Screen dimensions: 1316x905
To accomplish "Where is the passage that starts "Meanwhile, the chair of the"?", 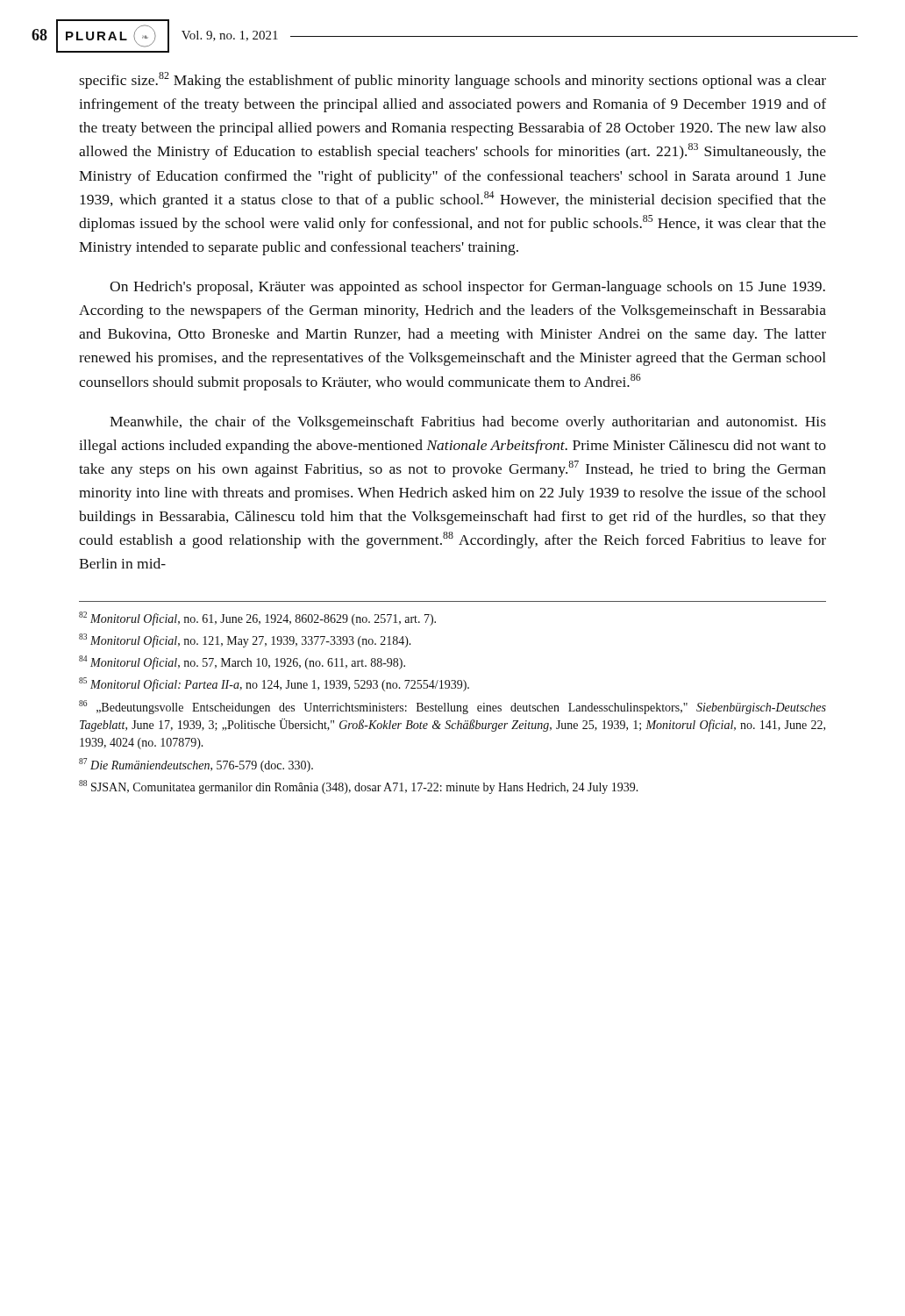I will (452, 492).
